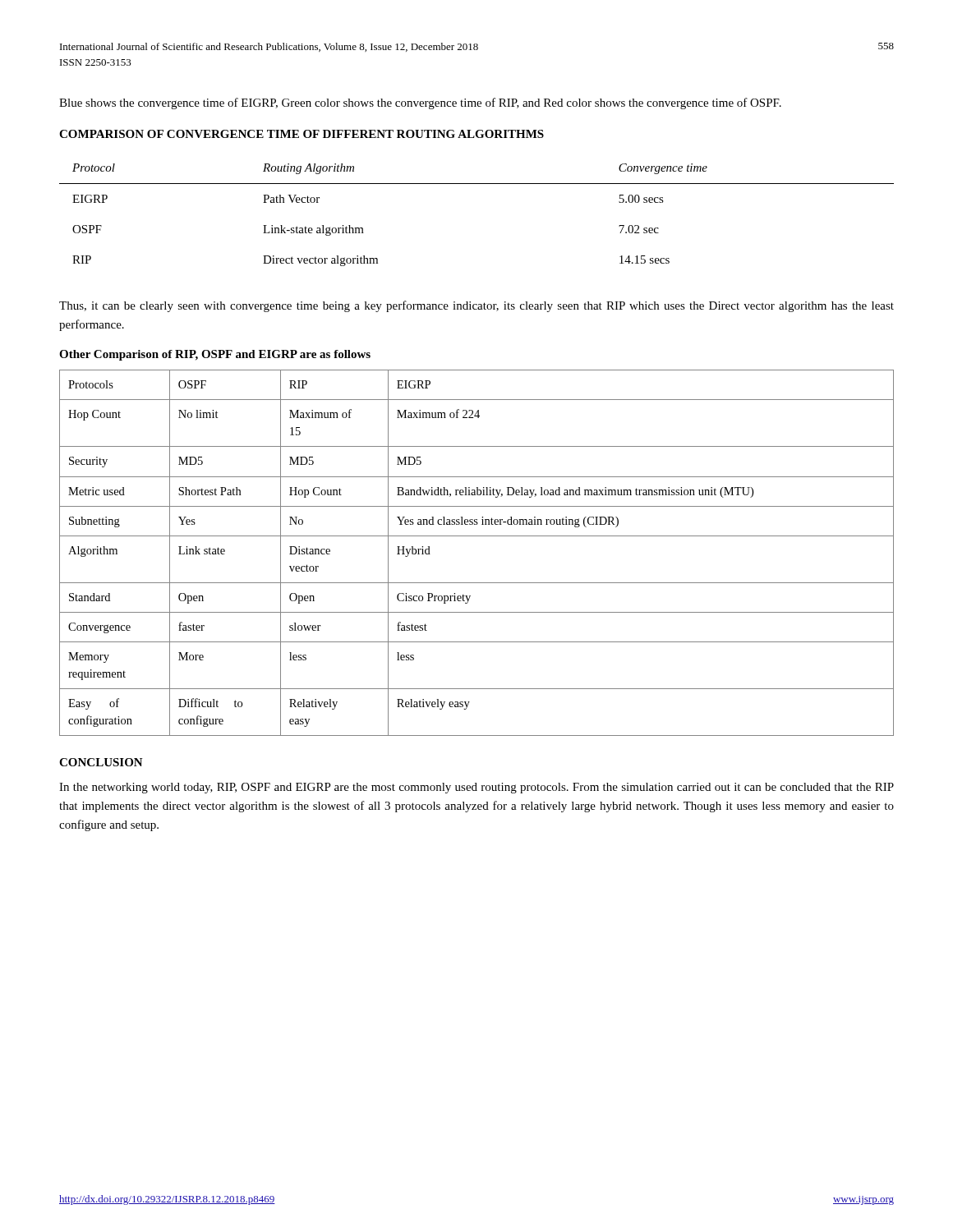Select the section header with the text "COMPARISON OF CONVERGENCE TIME OF"
The height and width of the screenshot is (1232, 953).
tap(302, 134)
